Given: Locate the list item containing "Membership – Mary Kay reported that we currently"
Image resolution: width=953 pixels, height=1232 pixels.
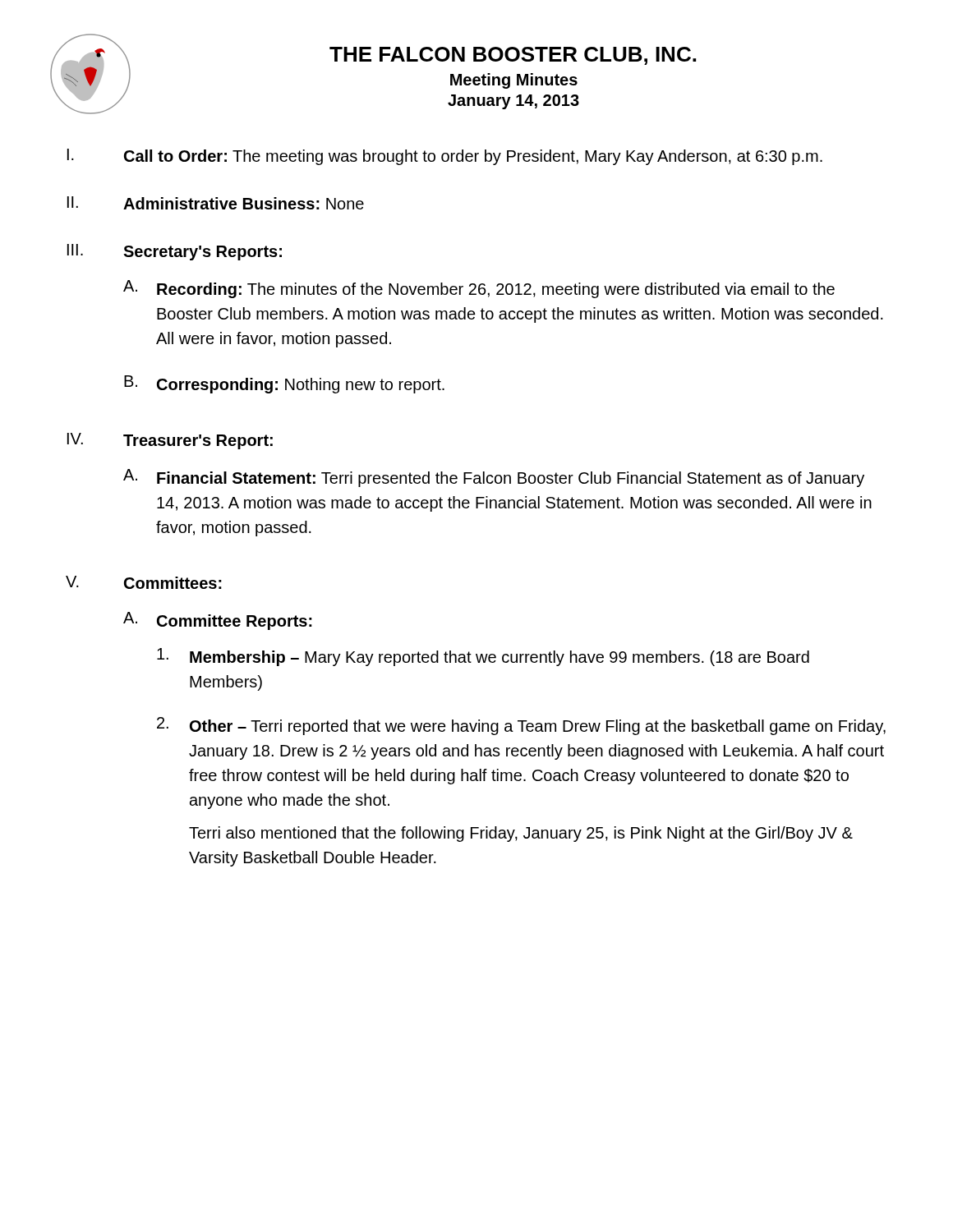Looking at the screenshot, I should (x=522, y=673).
